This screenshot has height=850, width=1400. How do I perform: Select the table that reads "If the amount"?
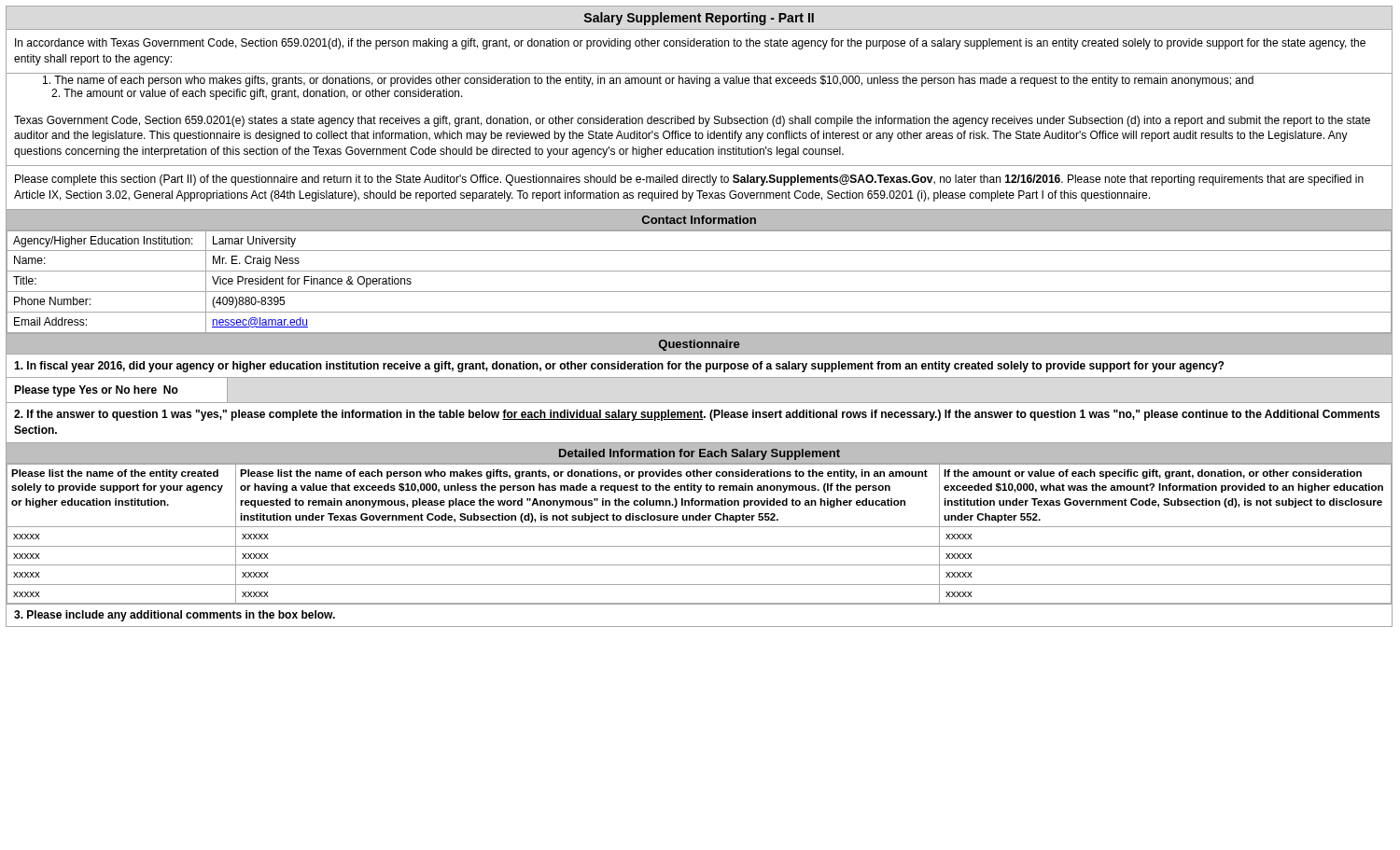tap(699, 534)
